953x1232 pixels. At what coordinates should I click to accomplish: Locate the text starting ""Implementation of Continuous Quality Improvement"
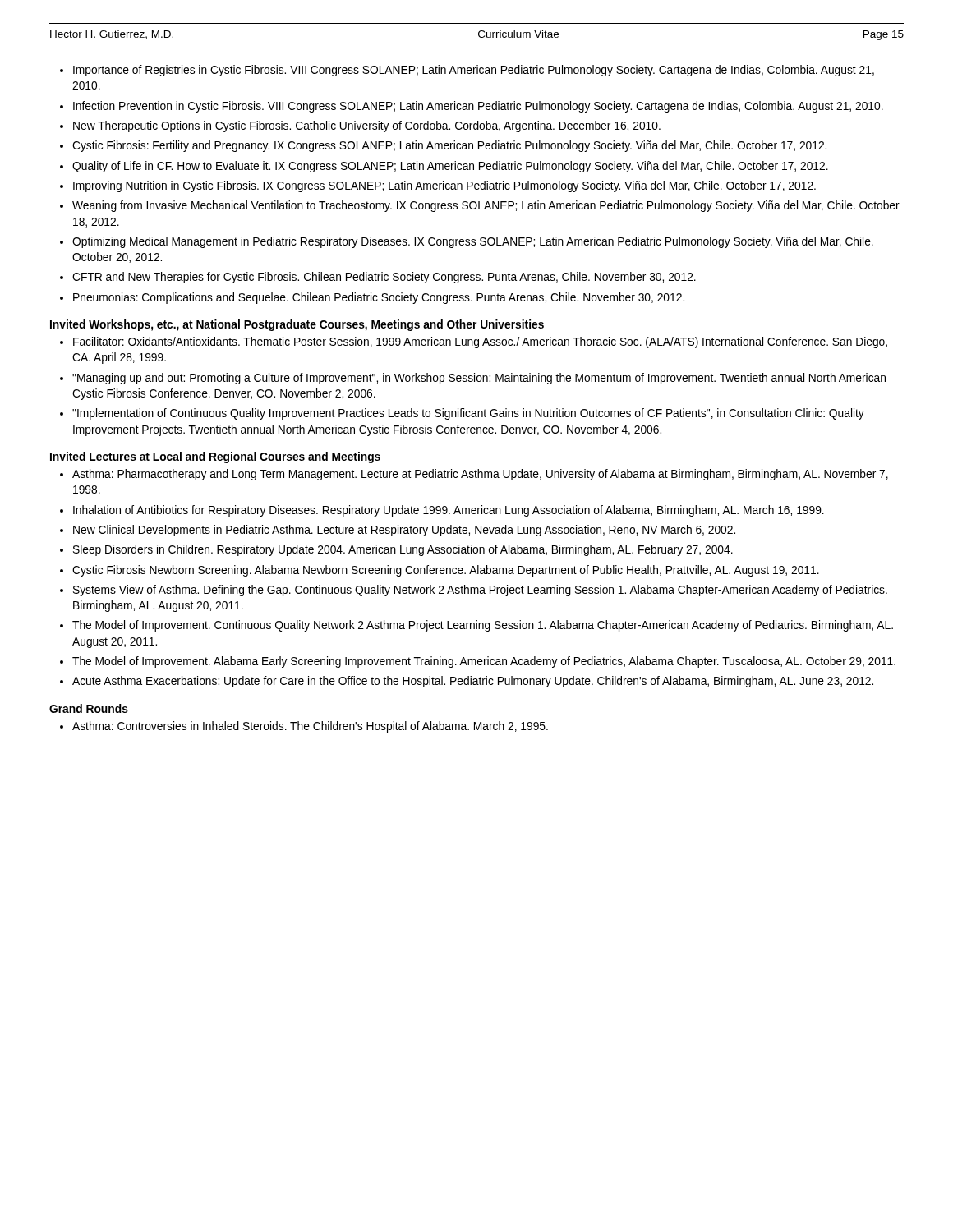tap(468, 422)
